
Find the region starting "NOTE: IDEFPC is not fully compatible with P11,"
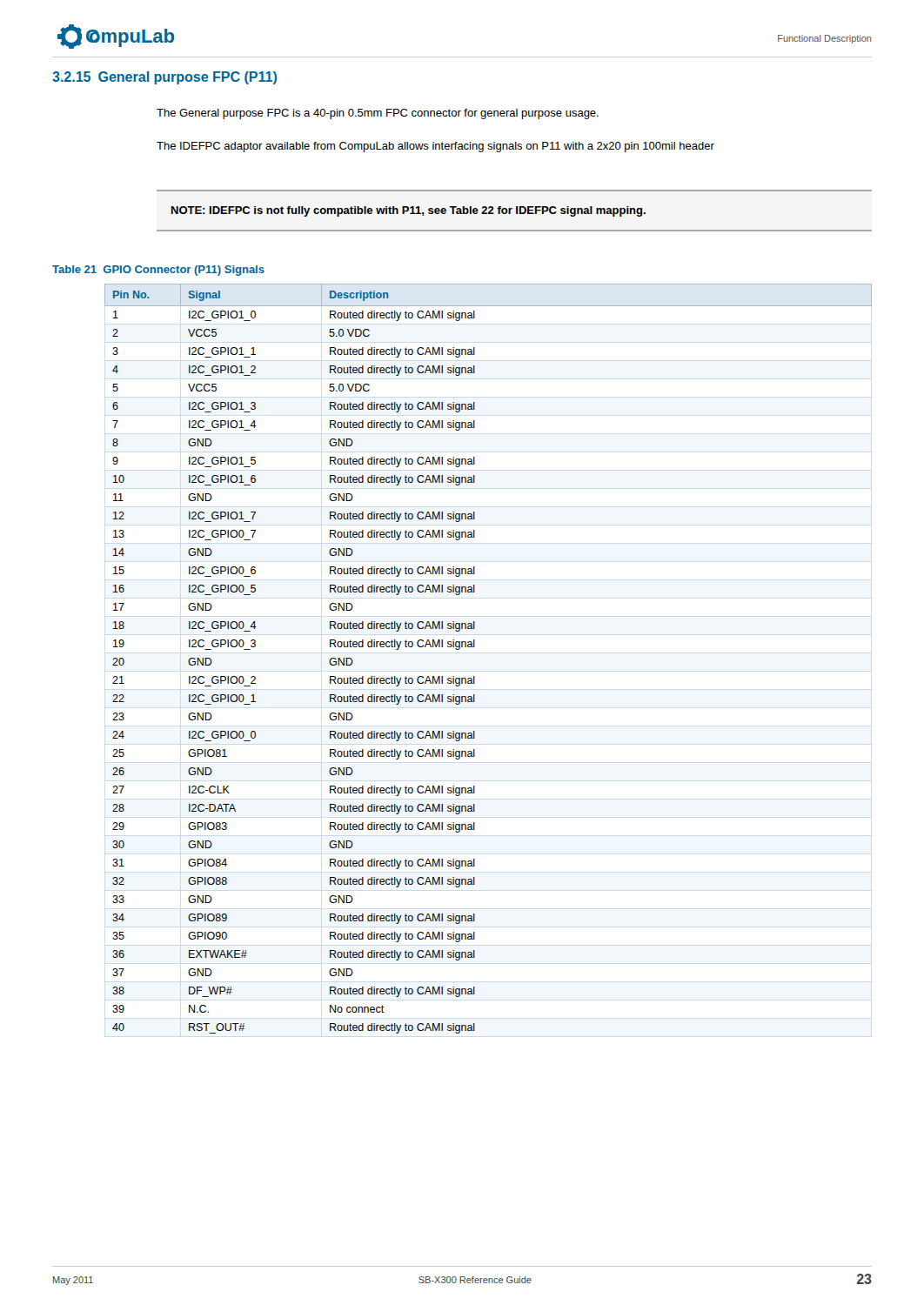point(408,210)
